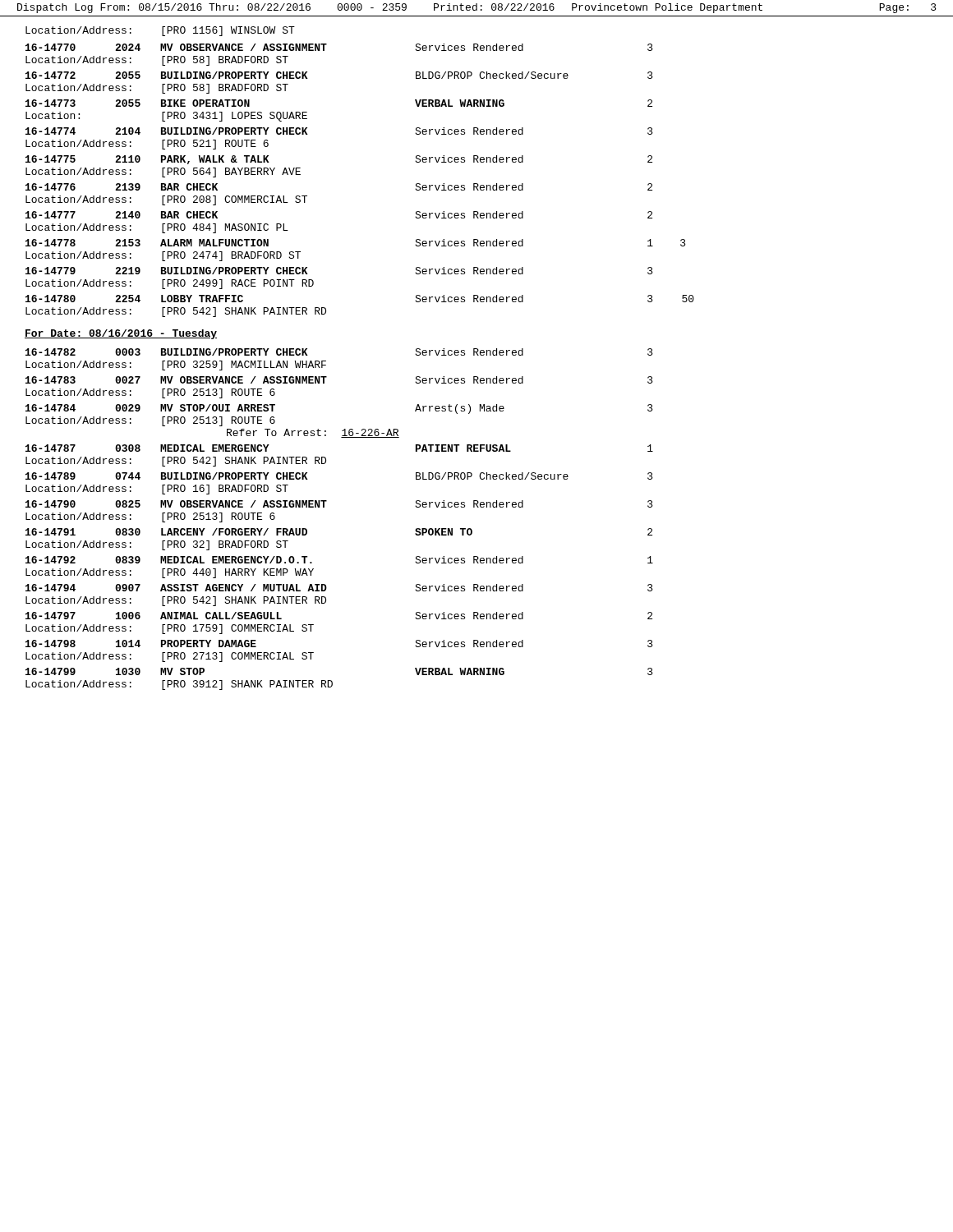953x1232 pixels.
Task: Find the text block containing "16-14784 0029 MV STOP/OUI"
Action: pyautogui.click(x=51, y=409)
